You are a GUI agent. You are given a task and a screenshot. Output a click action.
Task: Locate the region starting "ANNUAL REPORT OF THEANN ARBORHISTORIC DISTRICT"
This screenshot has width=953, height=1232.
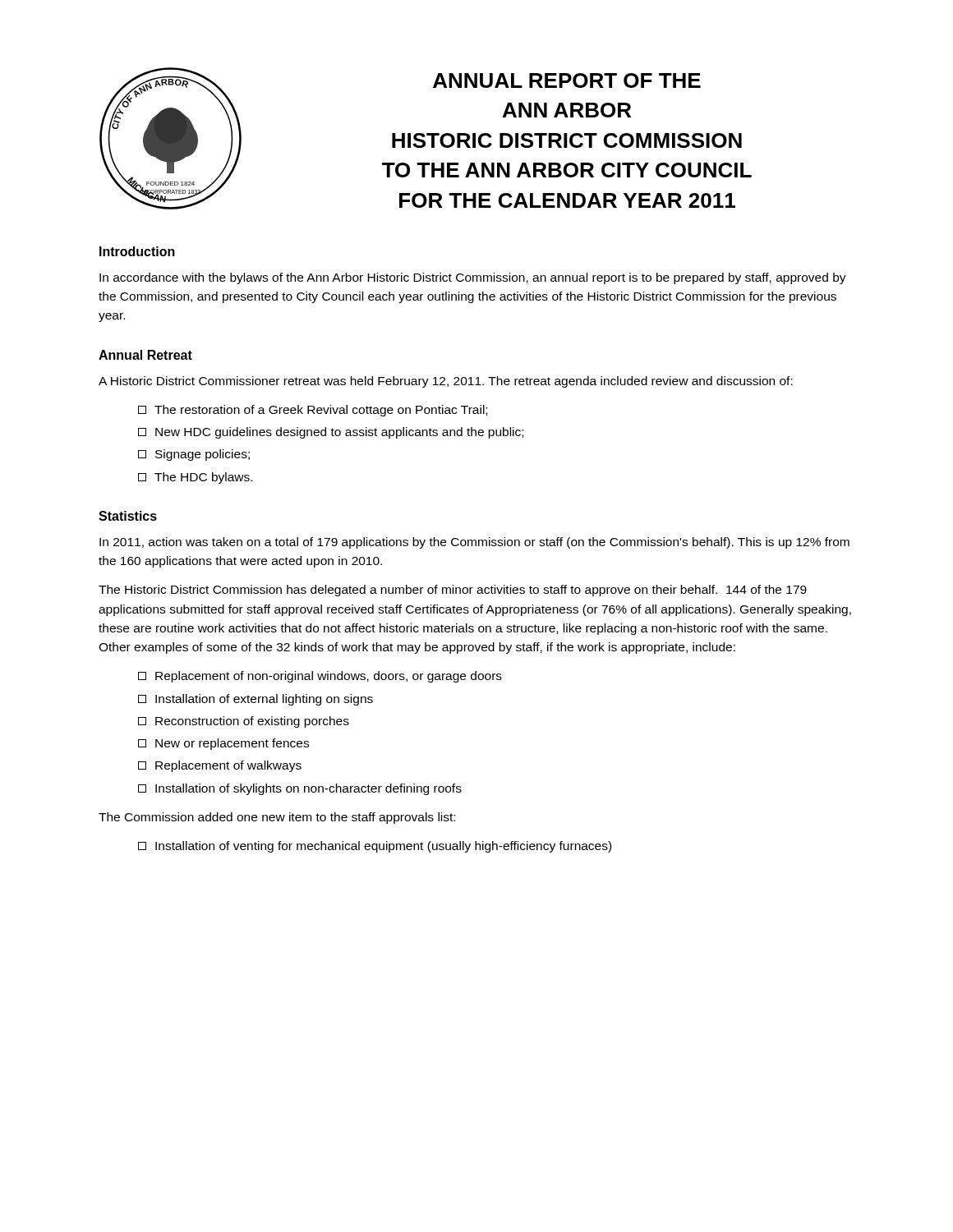[x=567, y=140]
